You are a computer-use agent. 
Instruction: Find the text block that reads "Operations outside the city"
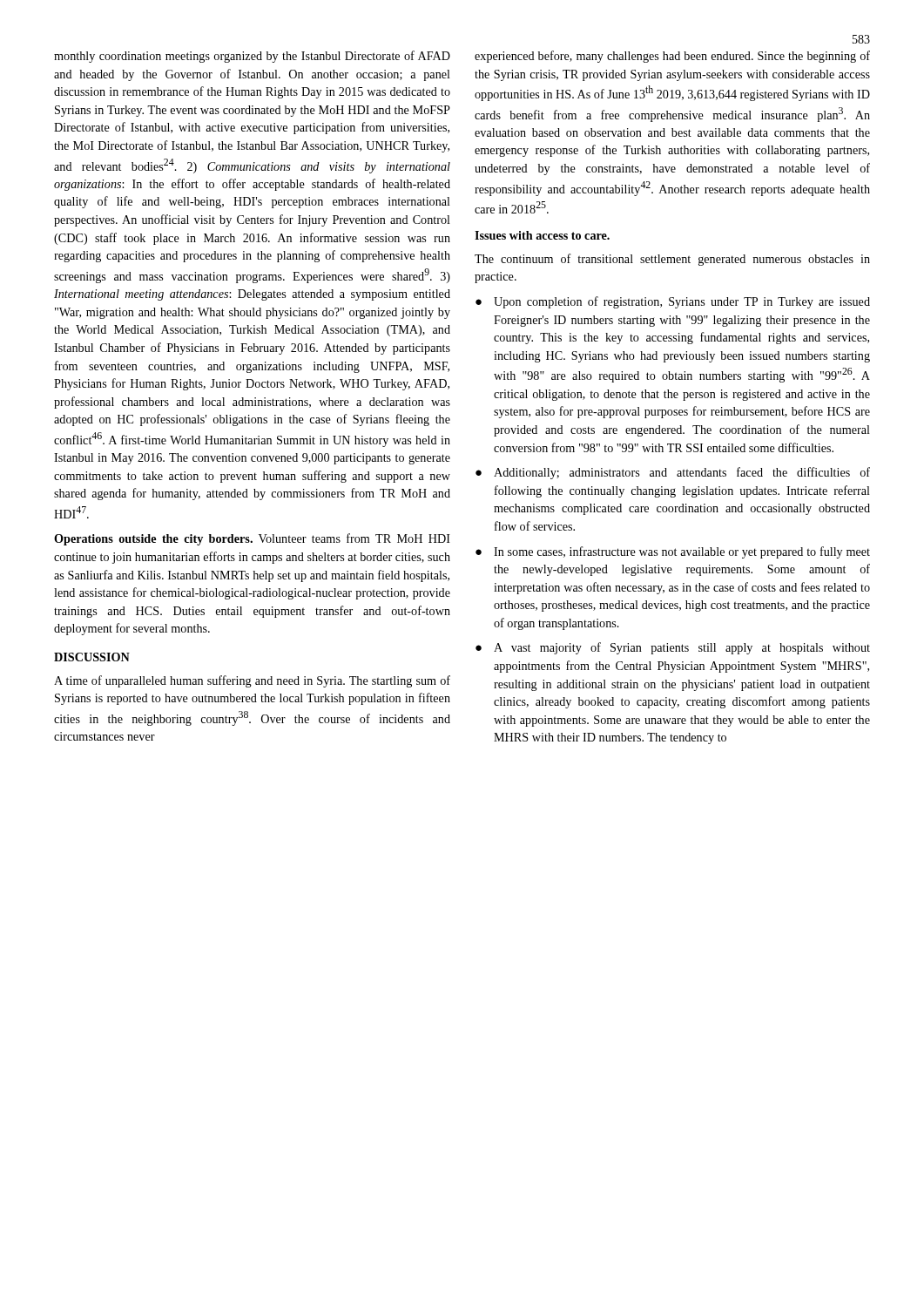click(252, 584)
